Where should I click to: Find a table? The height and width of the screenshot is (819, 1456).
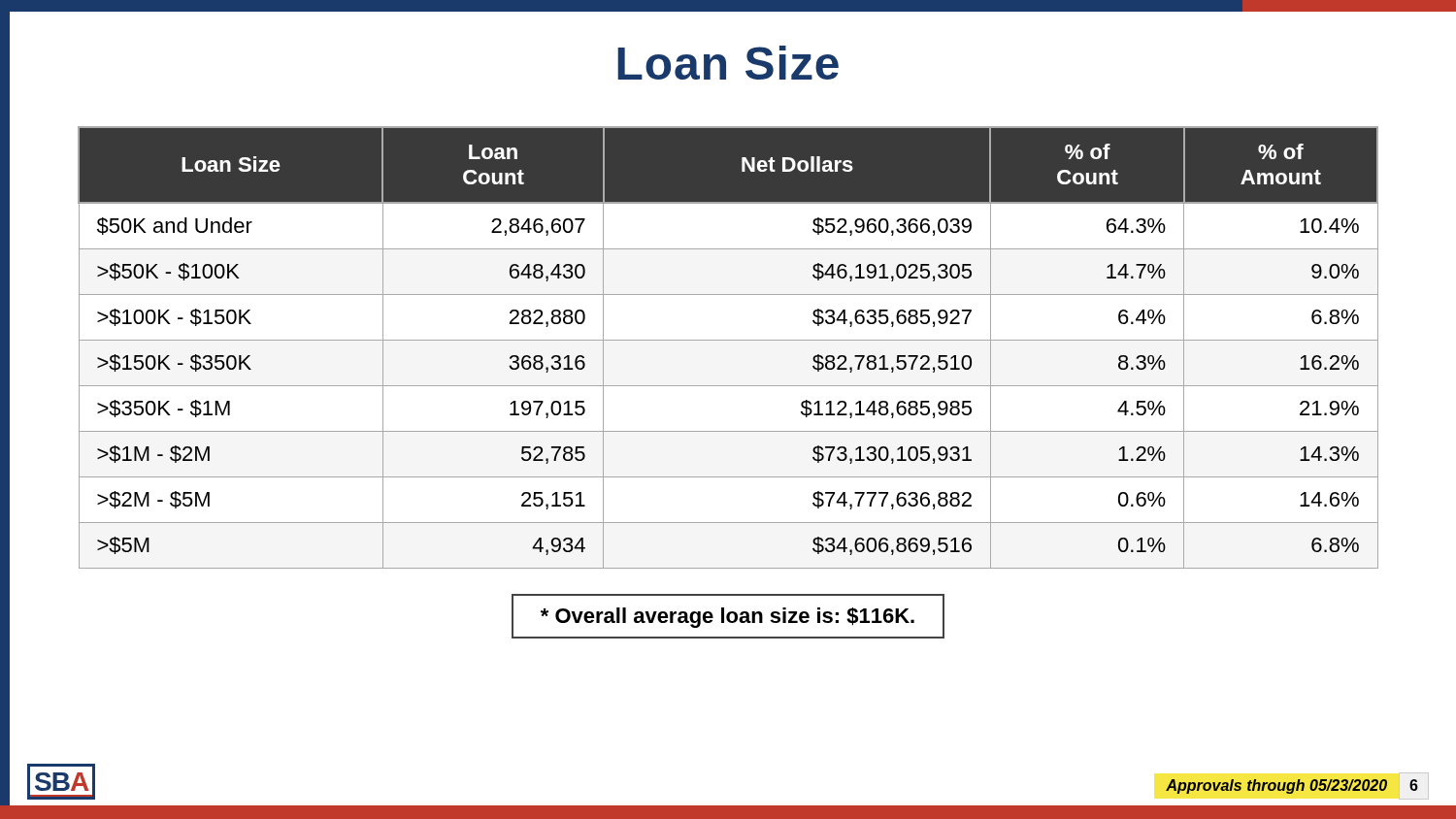(728, 347)
